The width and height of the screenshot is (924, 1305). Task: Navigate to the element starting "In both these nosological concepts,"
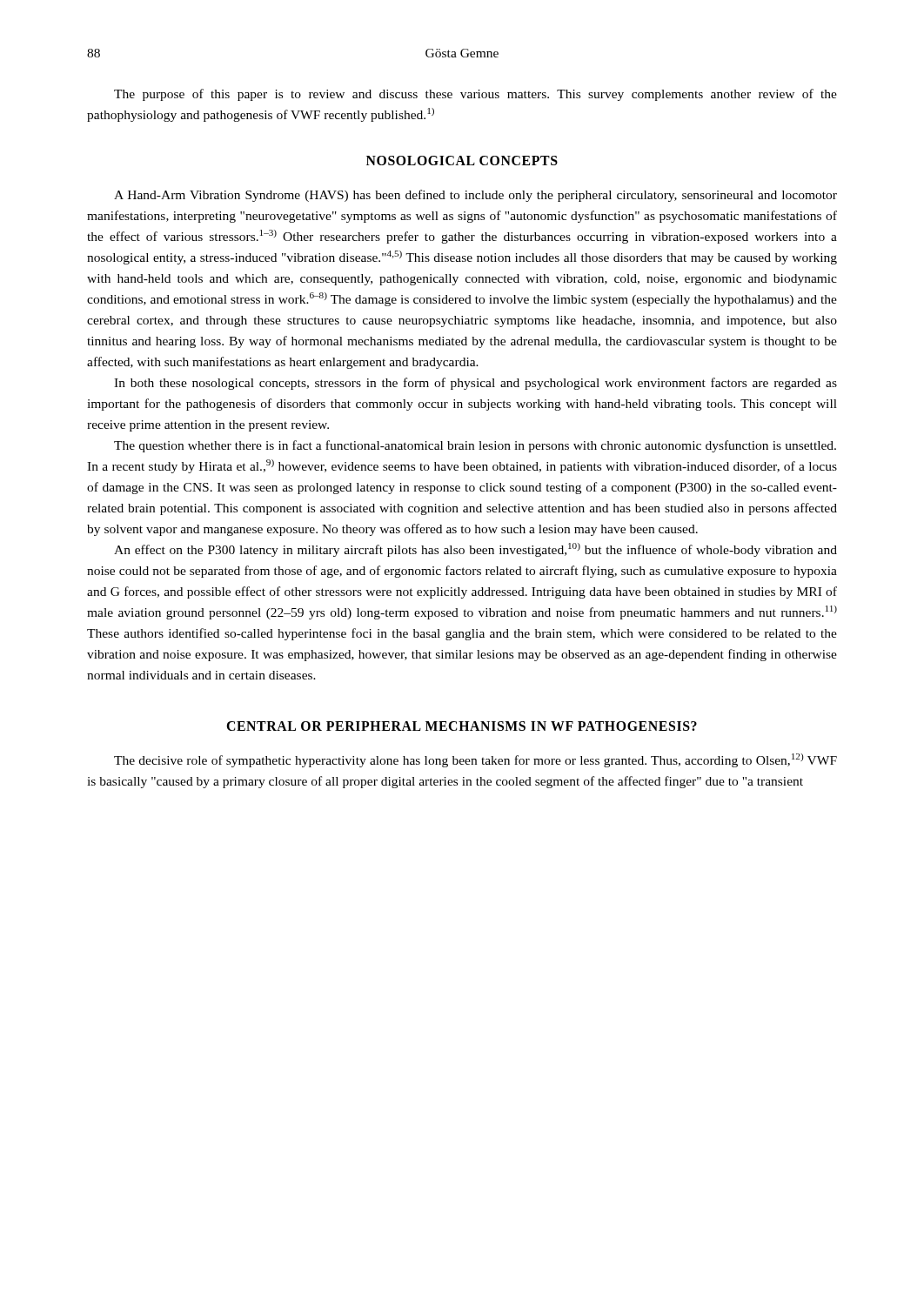(x=462, y=403)
